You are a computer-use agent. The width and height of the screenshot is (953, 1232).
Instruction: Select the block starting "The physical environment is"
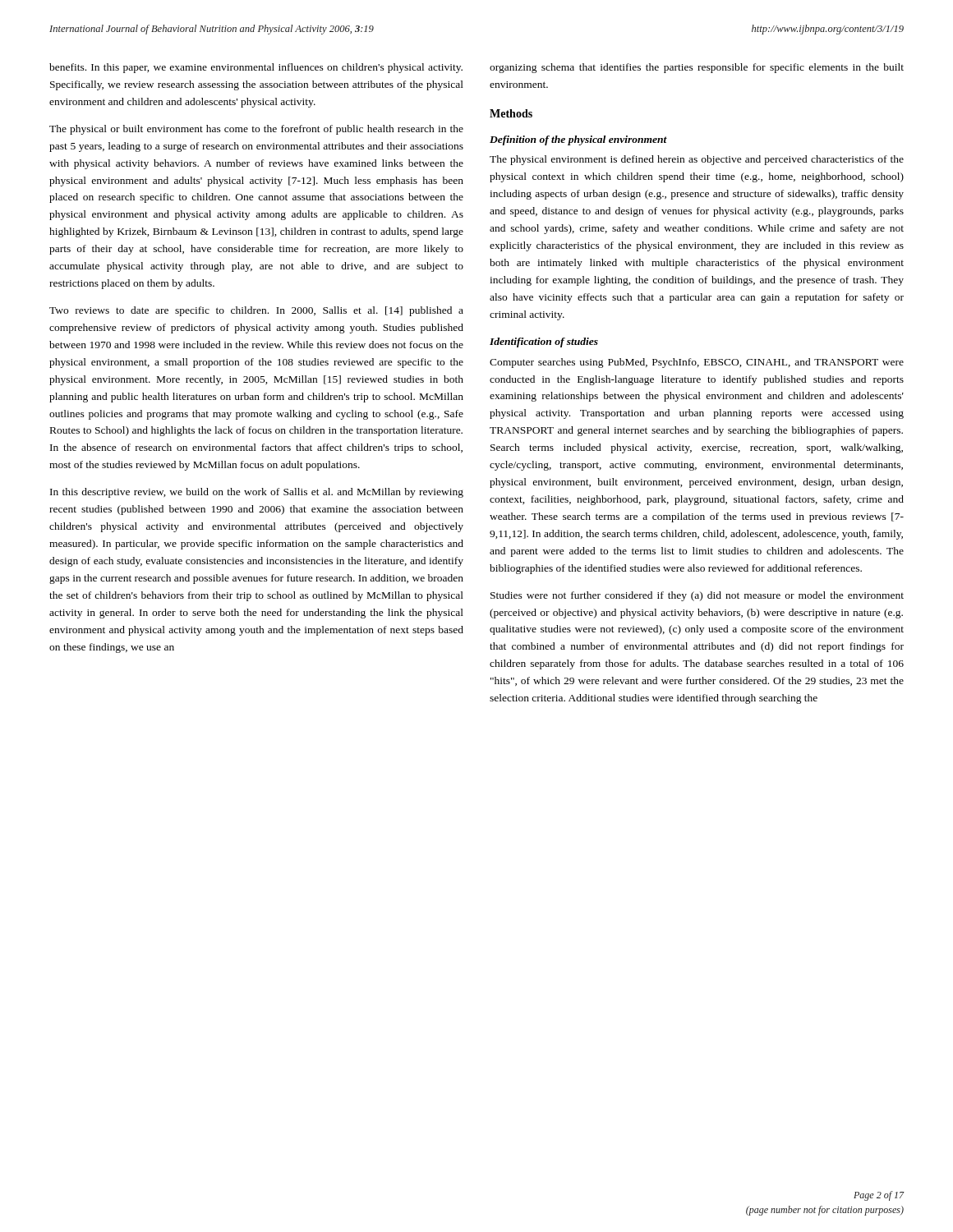coord(697,237)
